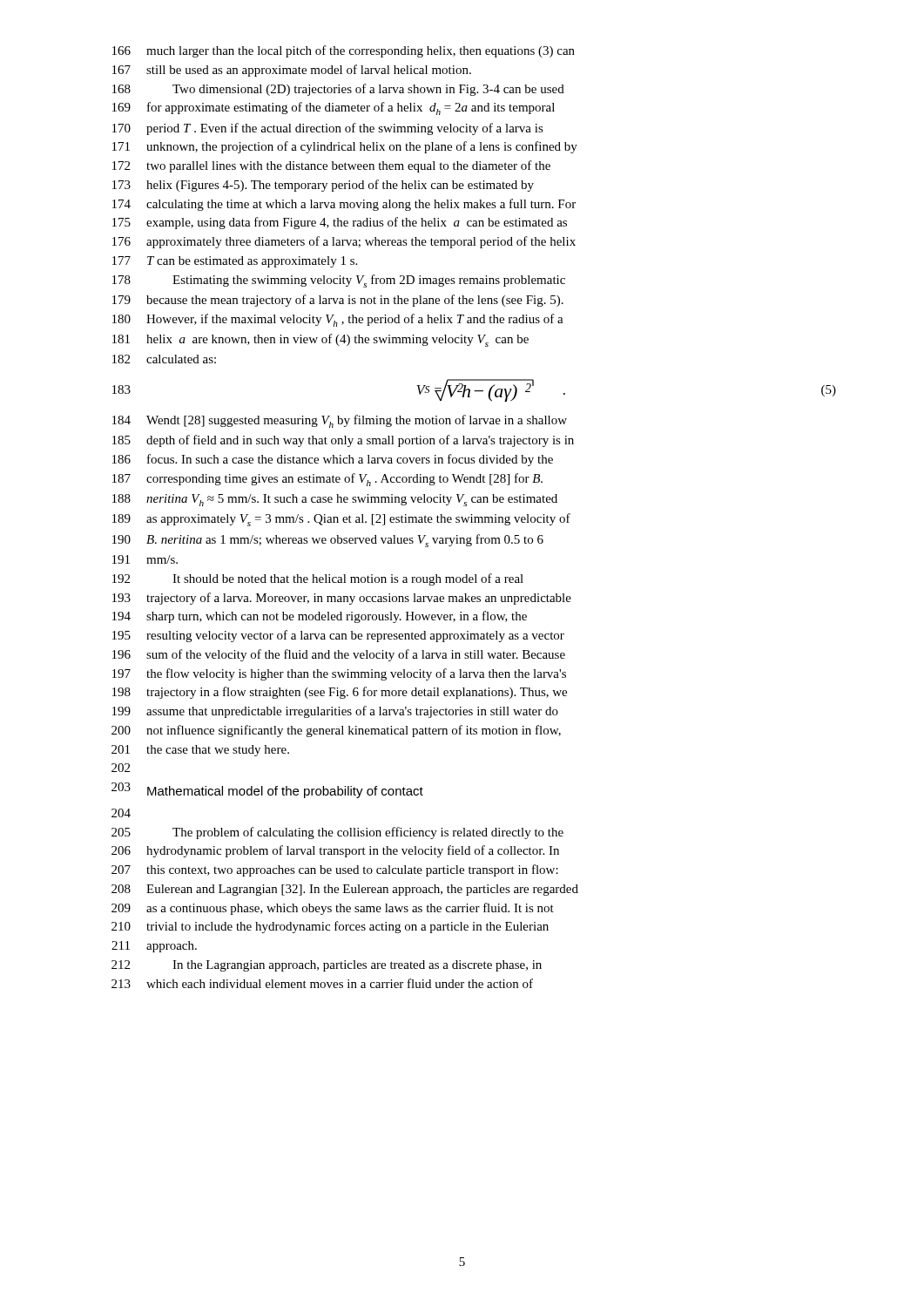The width and height of the screenshot is (924, 1307).
Task: Click the passage that begins "212 In the Lagrangian approach,"
Action: click(469, 975)
